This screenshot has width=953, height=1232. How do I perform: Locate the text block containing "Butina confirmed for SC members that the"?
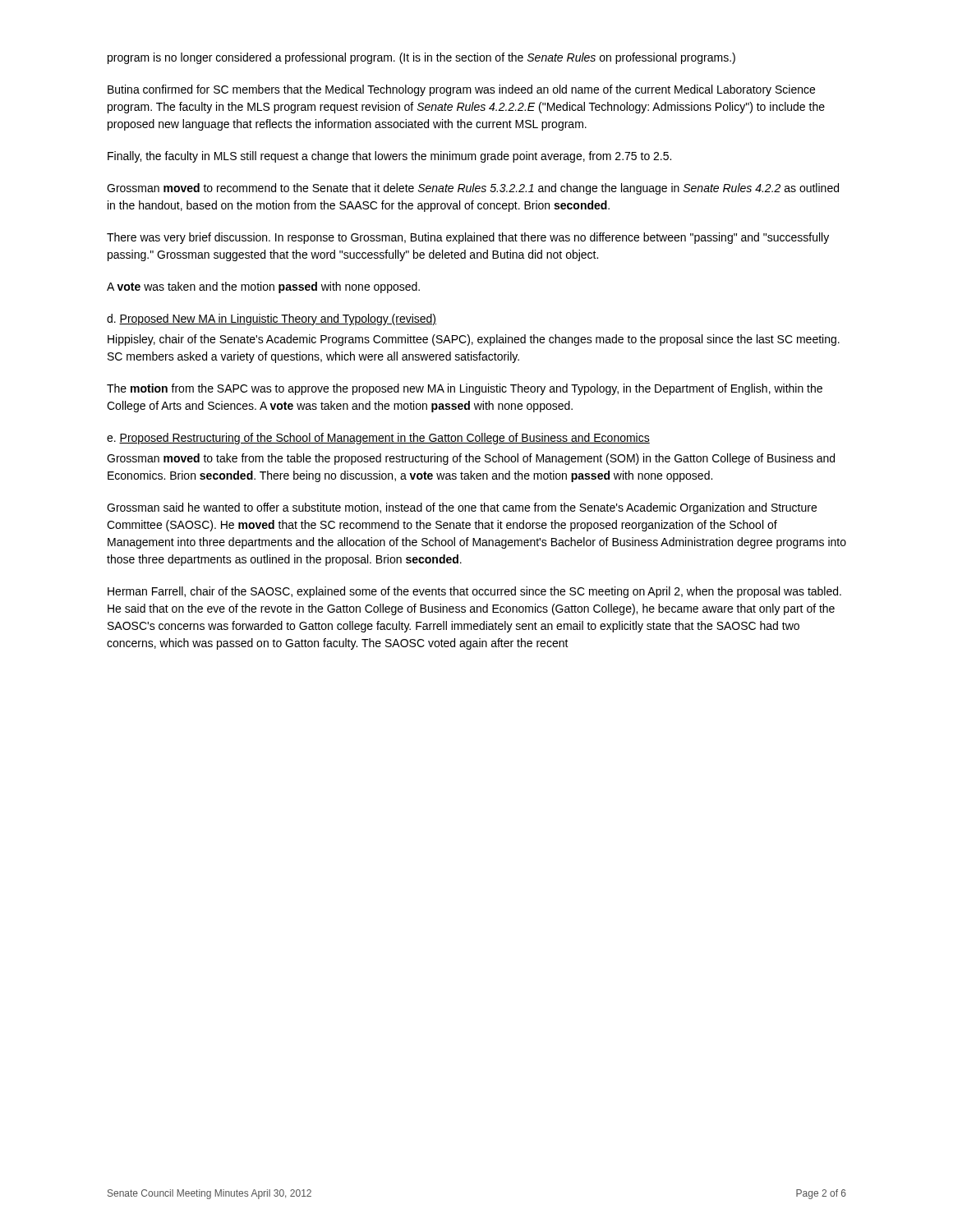click(466, 107)
